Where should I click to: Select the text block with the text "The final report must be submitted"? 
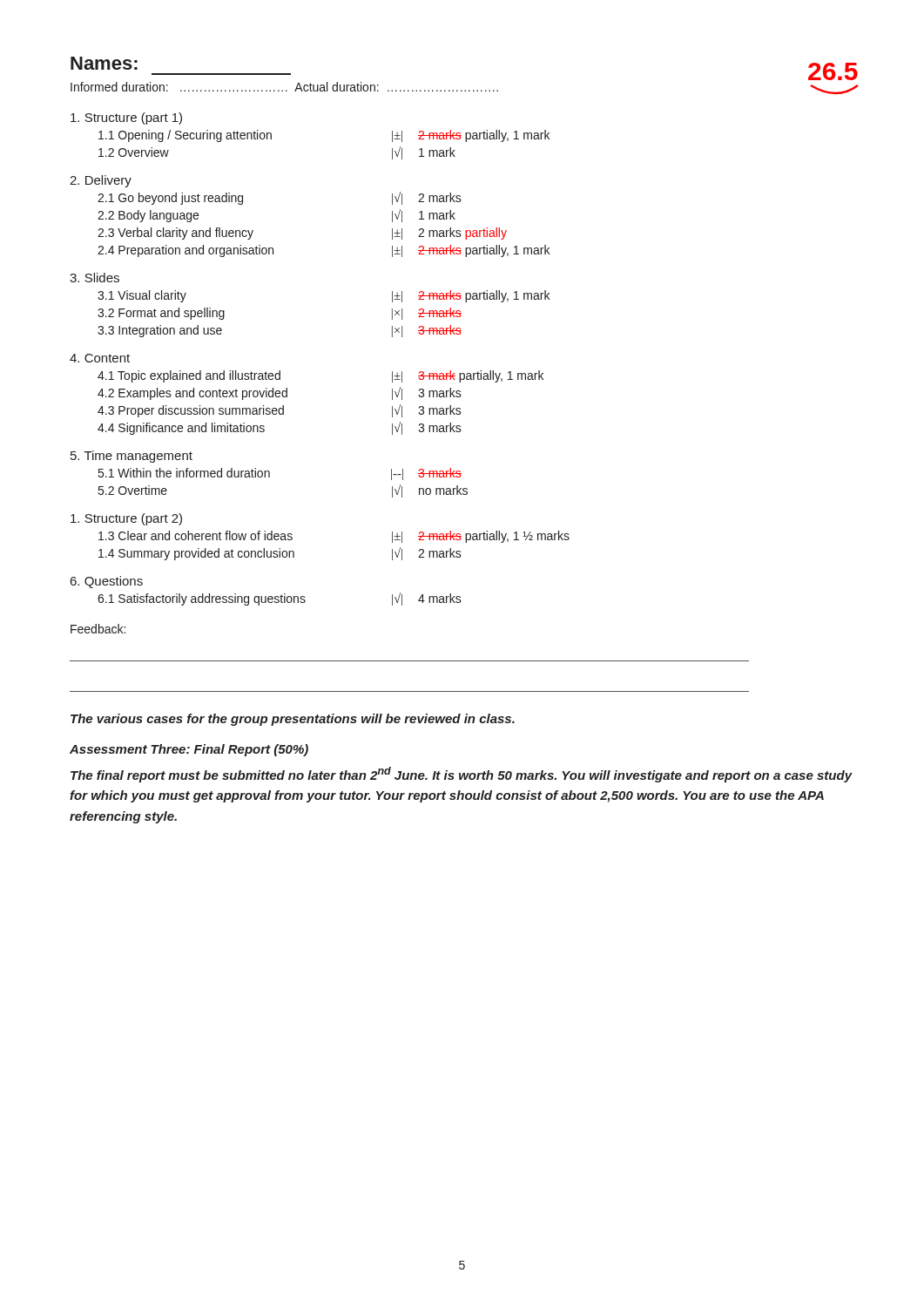[x=461, y=794]
